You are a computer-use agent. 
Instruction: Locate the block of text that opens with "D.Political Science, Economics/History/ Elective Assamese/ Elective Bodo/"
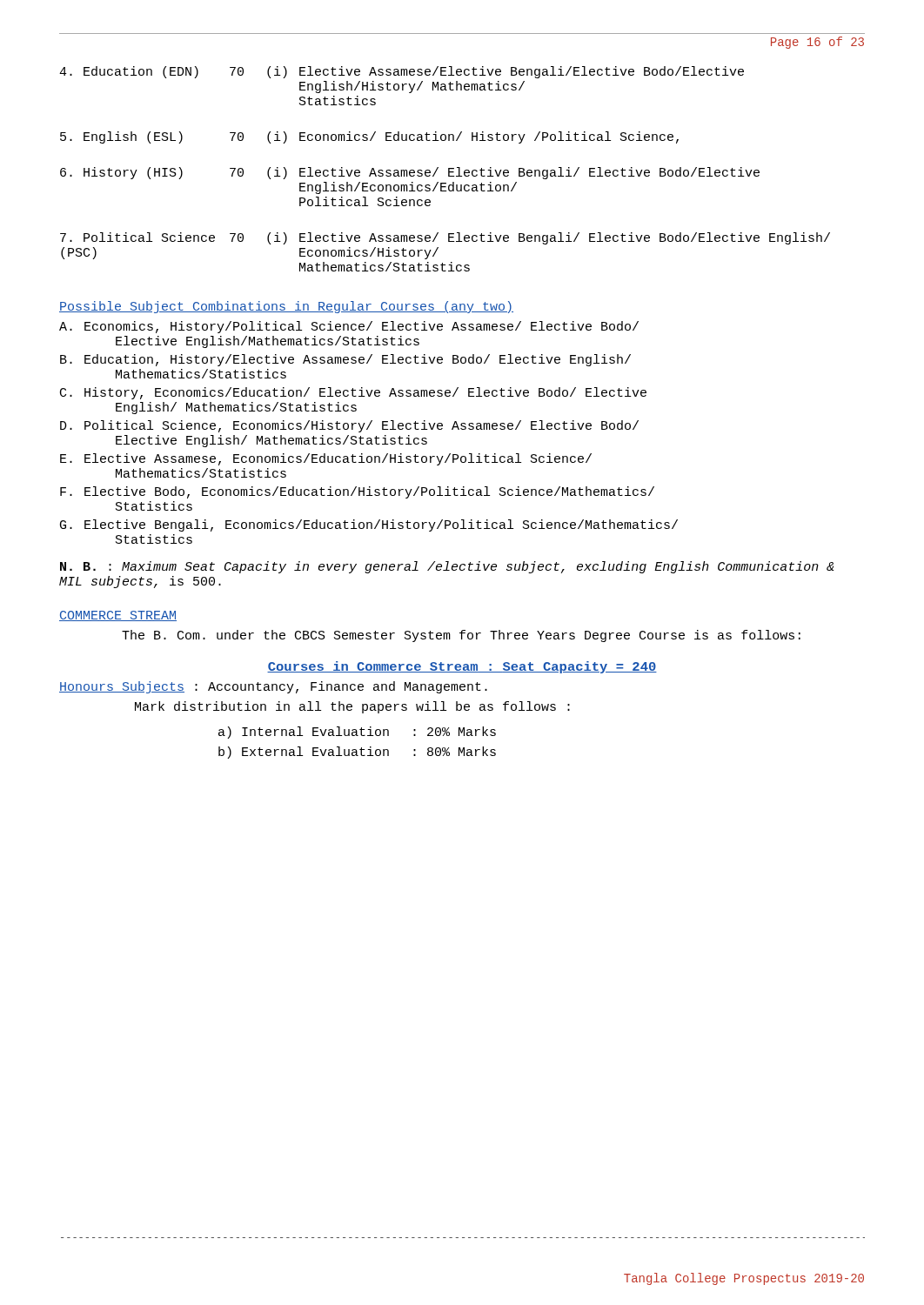(349, 434)
